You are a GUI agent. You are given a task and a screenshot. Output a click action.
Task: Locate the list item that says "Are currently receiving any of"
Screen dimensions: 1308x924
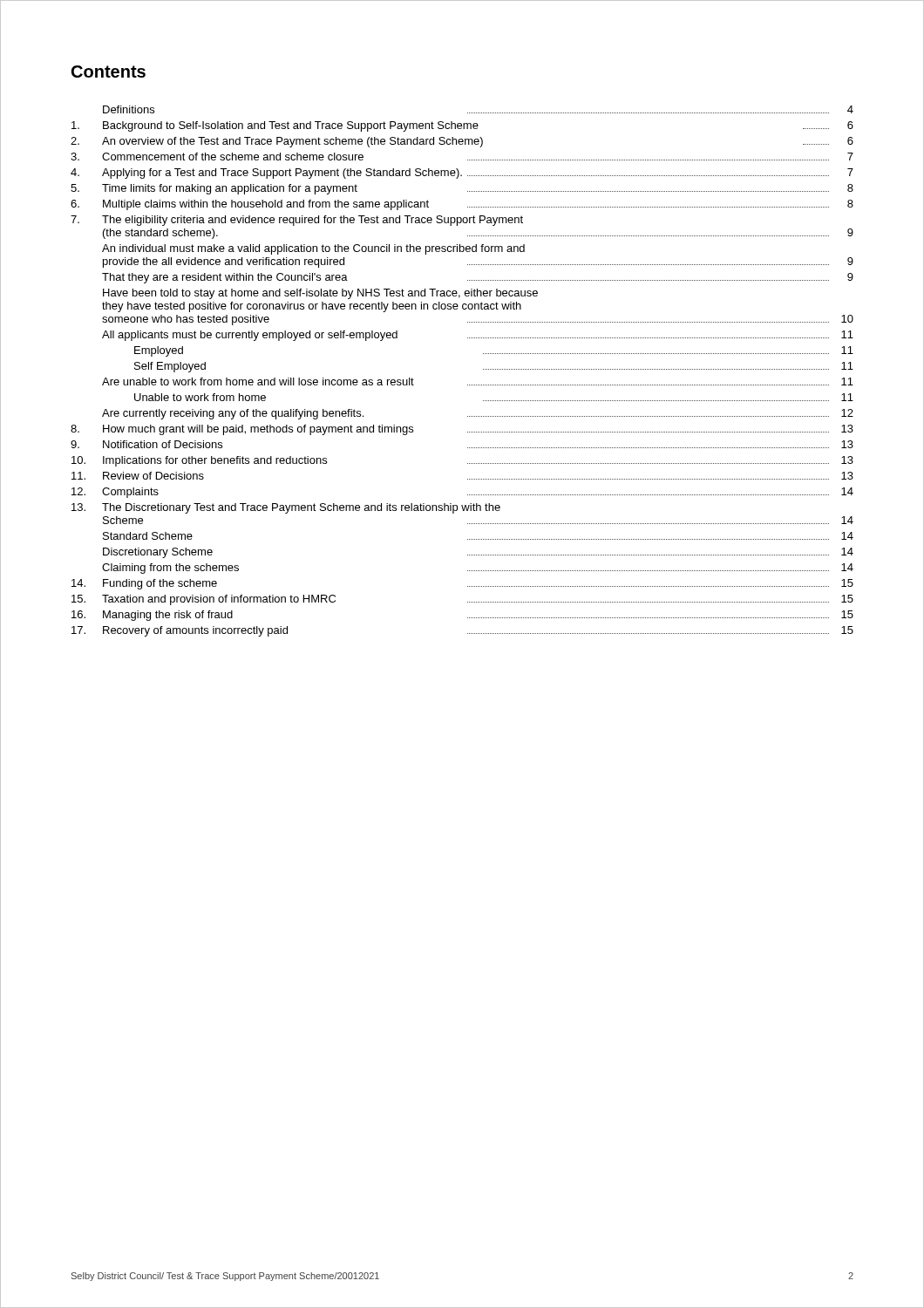[478, 413]
